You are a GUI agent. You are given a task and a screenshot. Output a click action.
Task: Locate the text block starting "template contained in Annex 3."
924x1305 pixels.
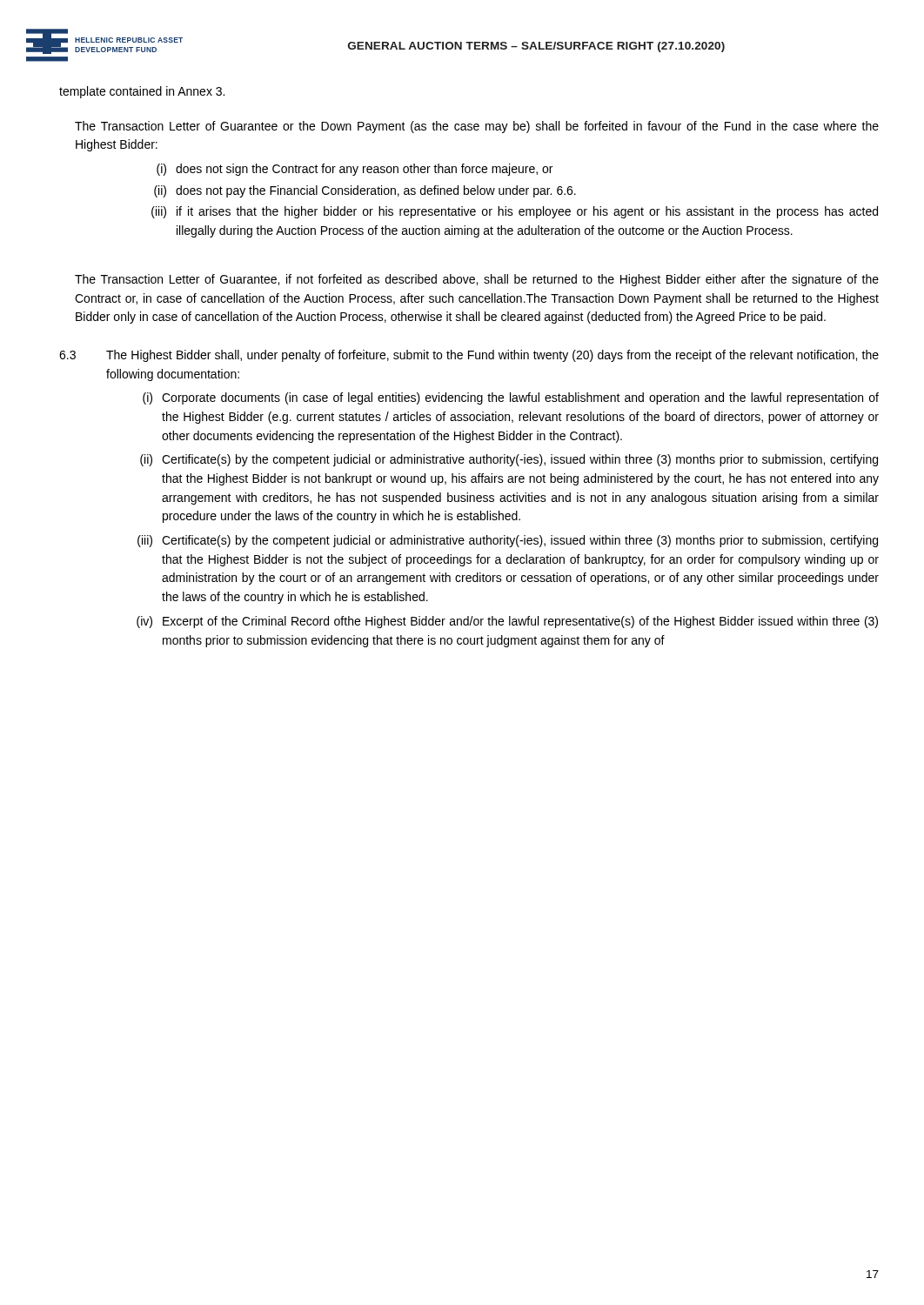[142, 91]
